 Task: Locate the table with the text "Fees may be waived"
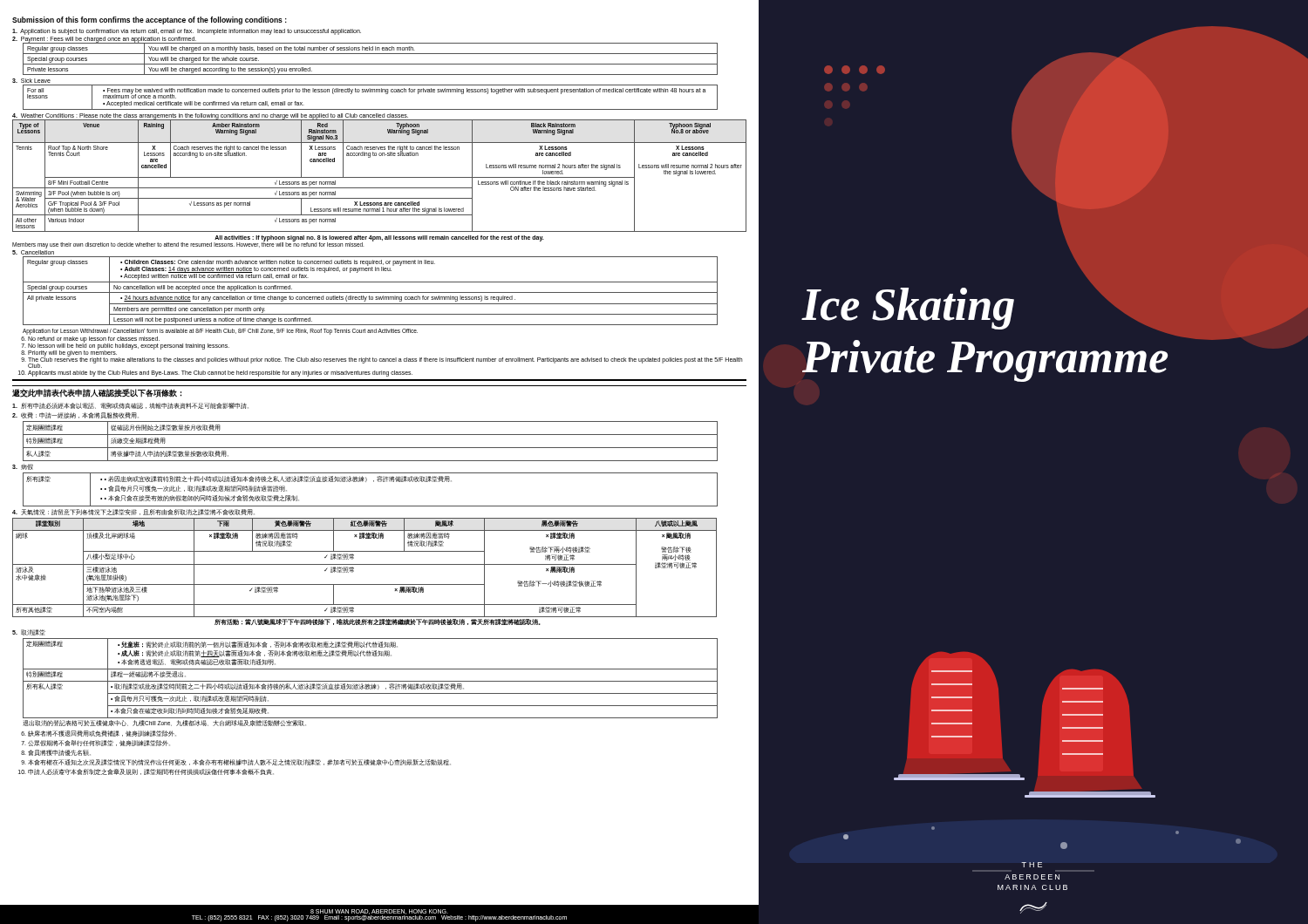(385, 97)
